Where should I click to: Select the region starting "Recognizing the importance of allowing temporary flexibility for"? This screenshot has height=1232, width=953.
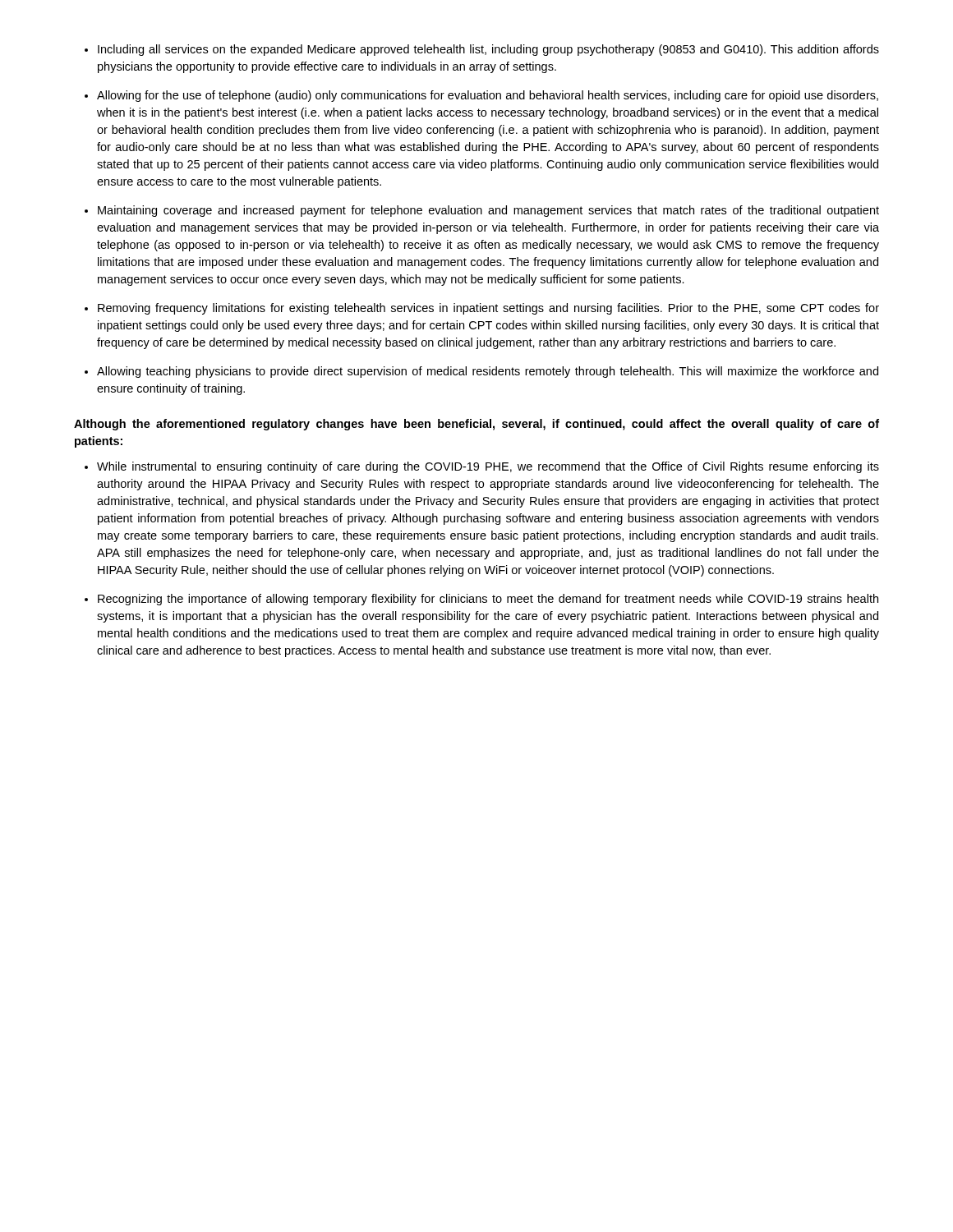coord(488,625)
